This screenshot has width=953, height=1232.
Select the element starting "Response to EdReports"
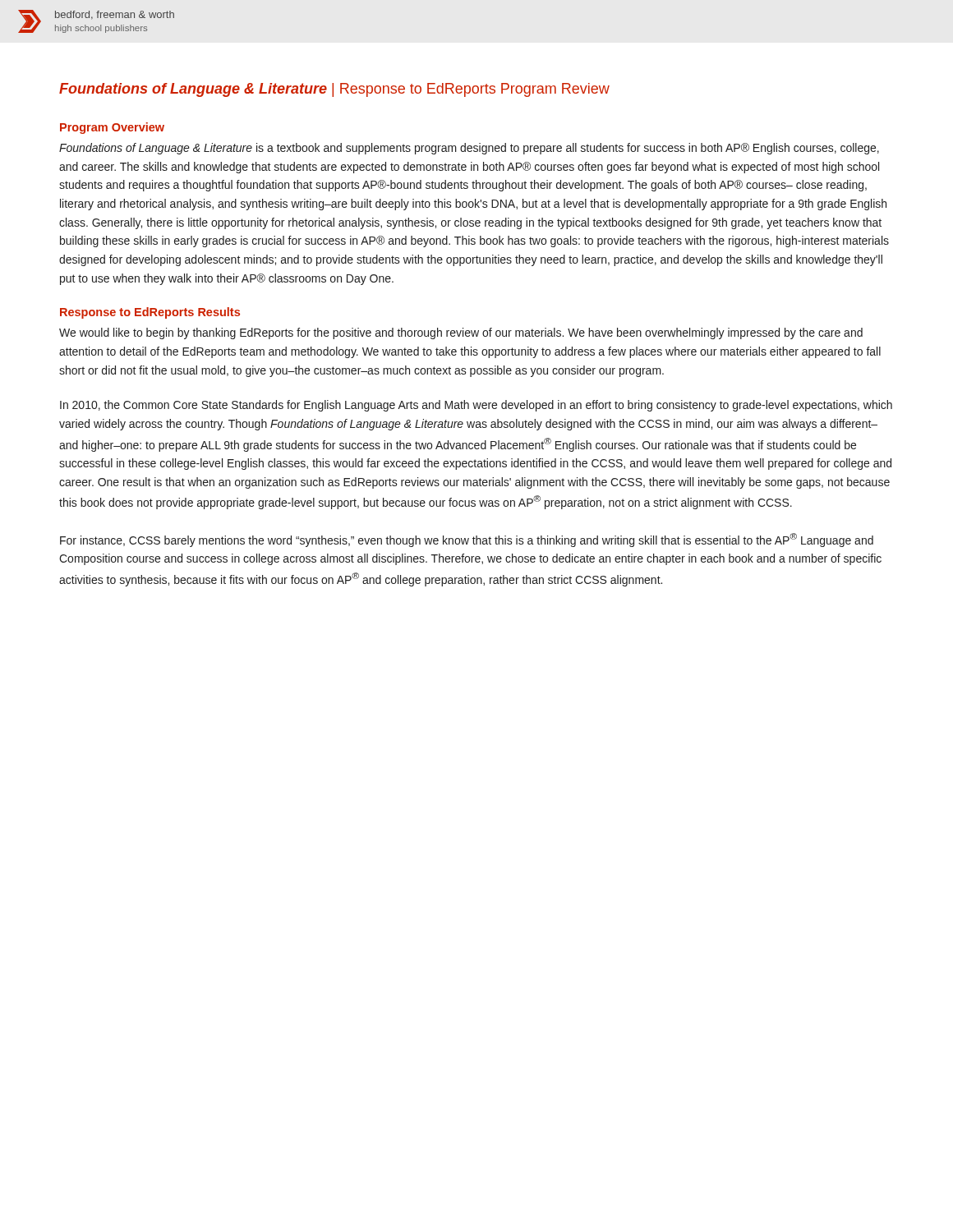(150, 312)
